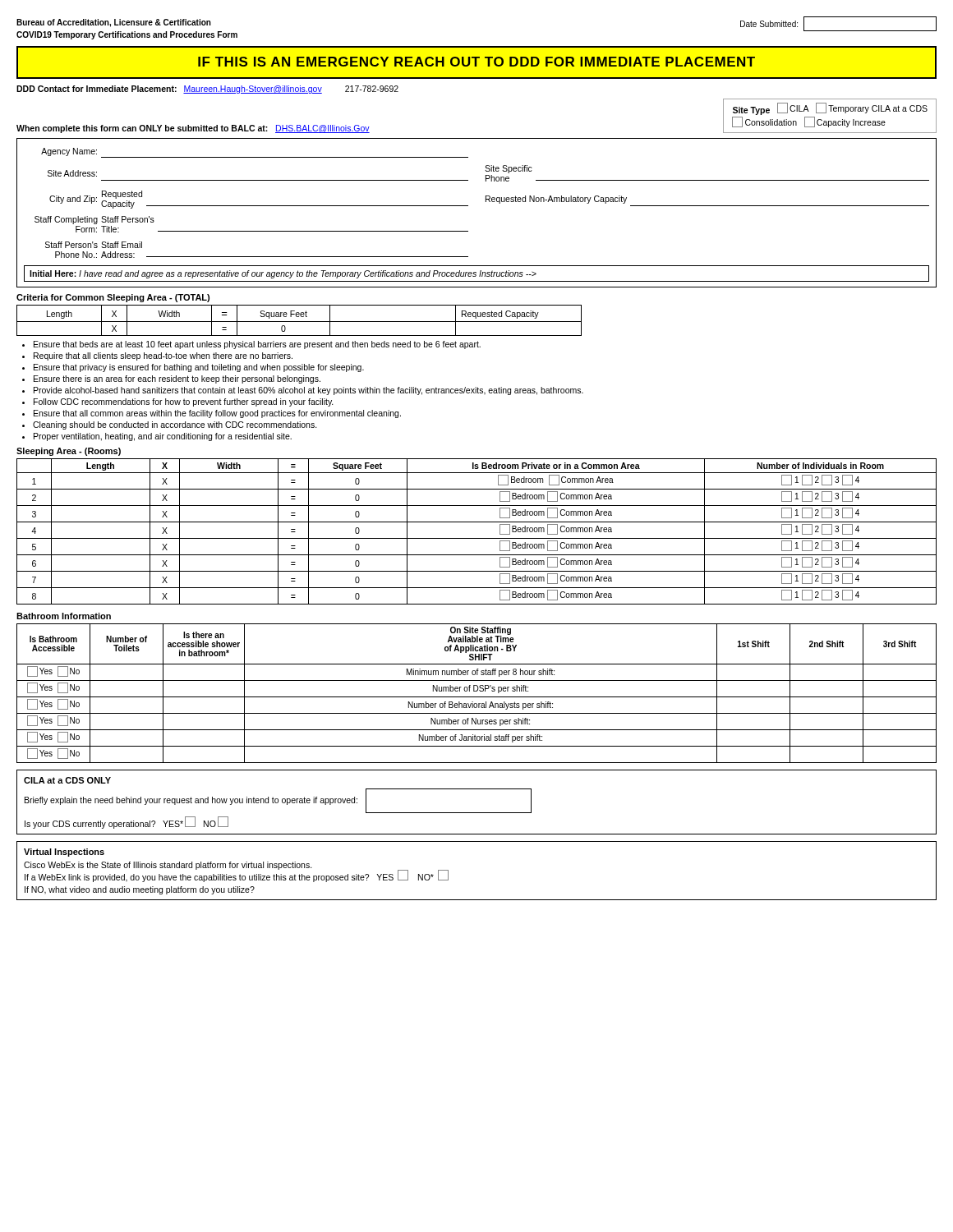The height and width of the screenshot is (1232, 953).
Task: Select the text block with the text "Initial Here: I have read"
Action: pyautogui.click(x=283, y=274)
